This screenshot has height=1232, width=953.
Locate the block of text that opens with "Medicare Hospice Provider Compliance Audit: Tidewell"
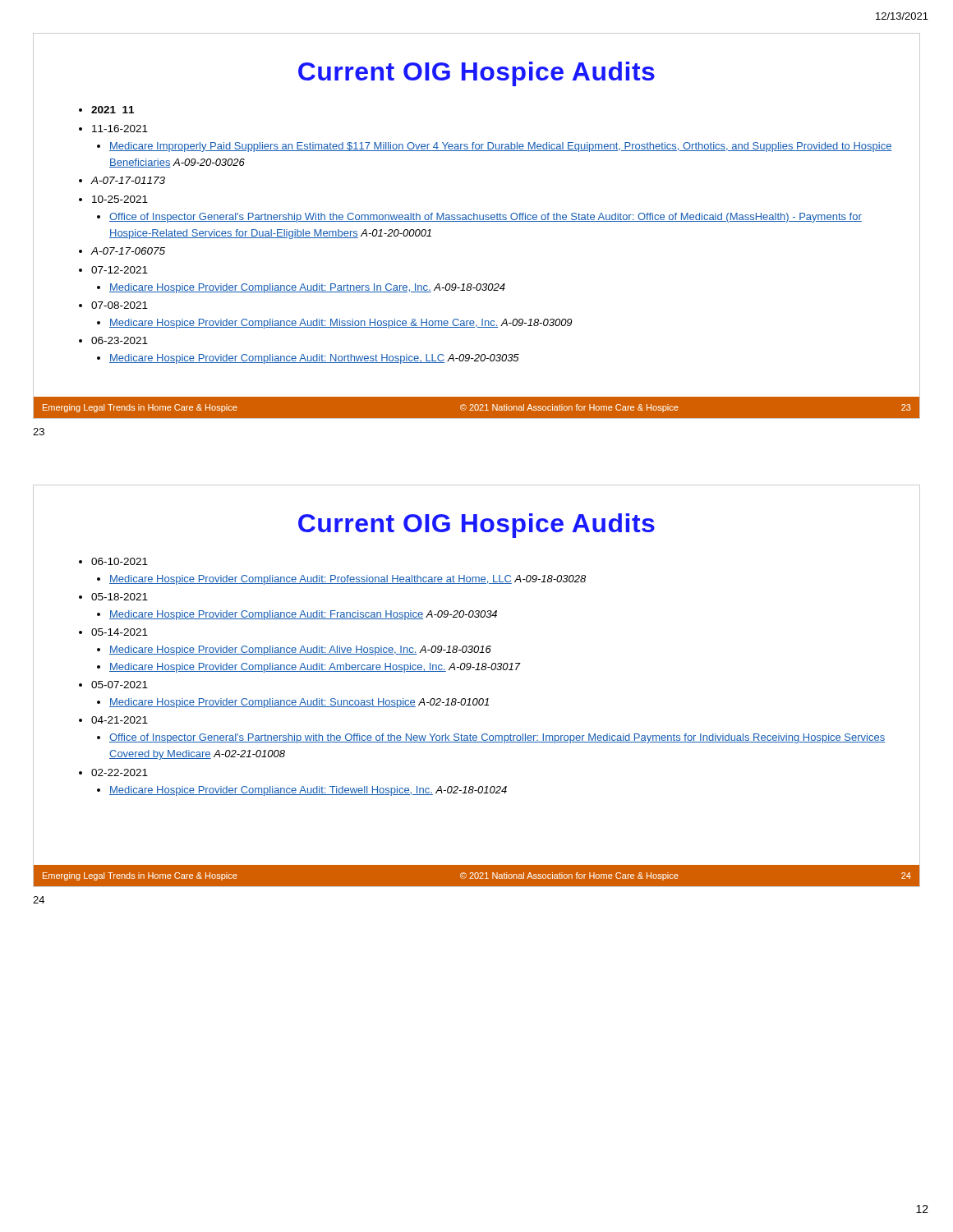coord(308,789)
